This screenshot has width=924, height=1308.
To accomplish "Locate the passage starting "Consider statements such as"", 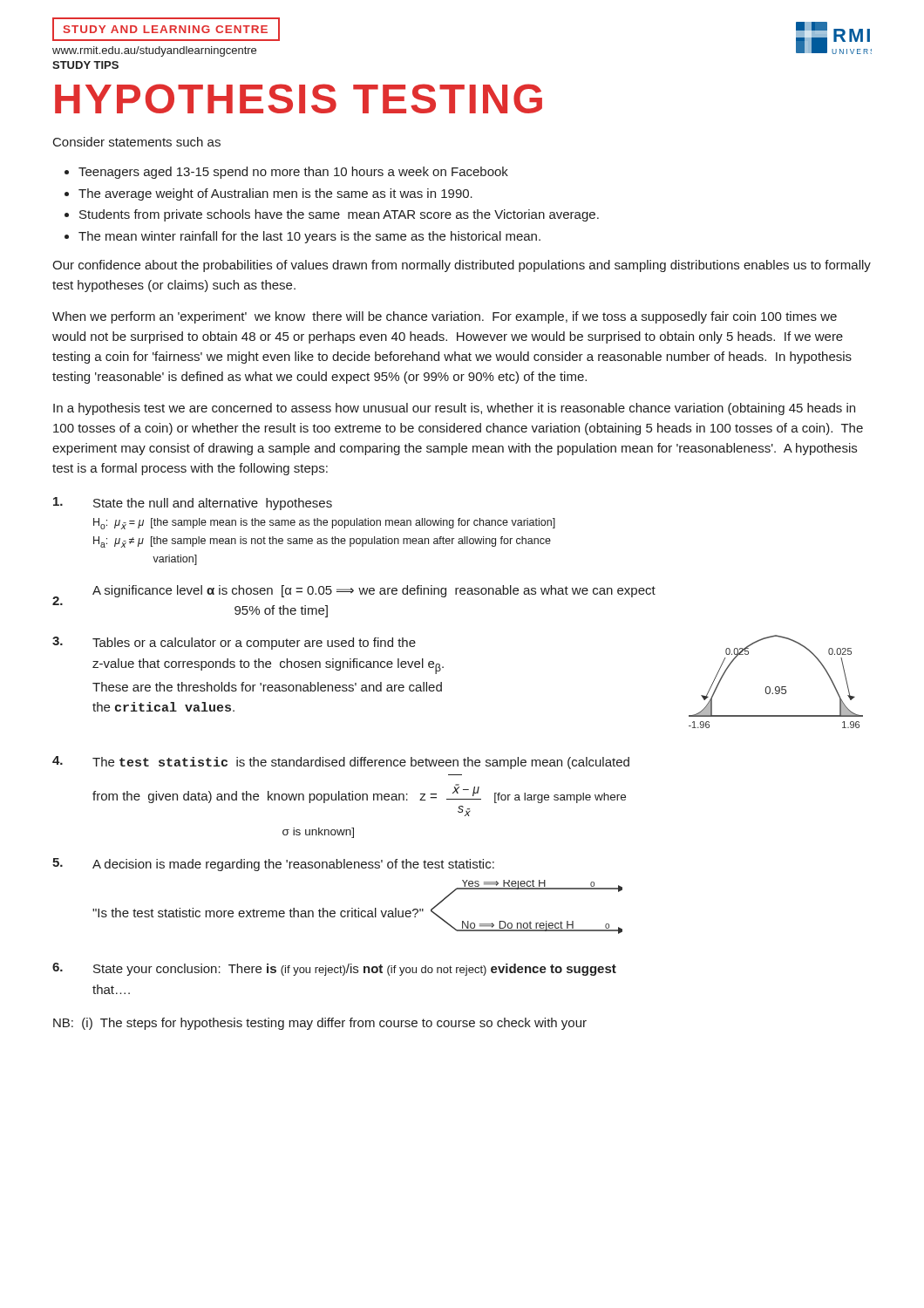I will pyautogui.click(x=137, y=142).
